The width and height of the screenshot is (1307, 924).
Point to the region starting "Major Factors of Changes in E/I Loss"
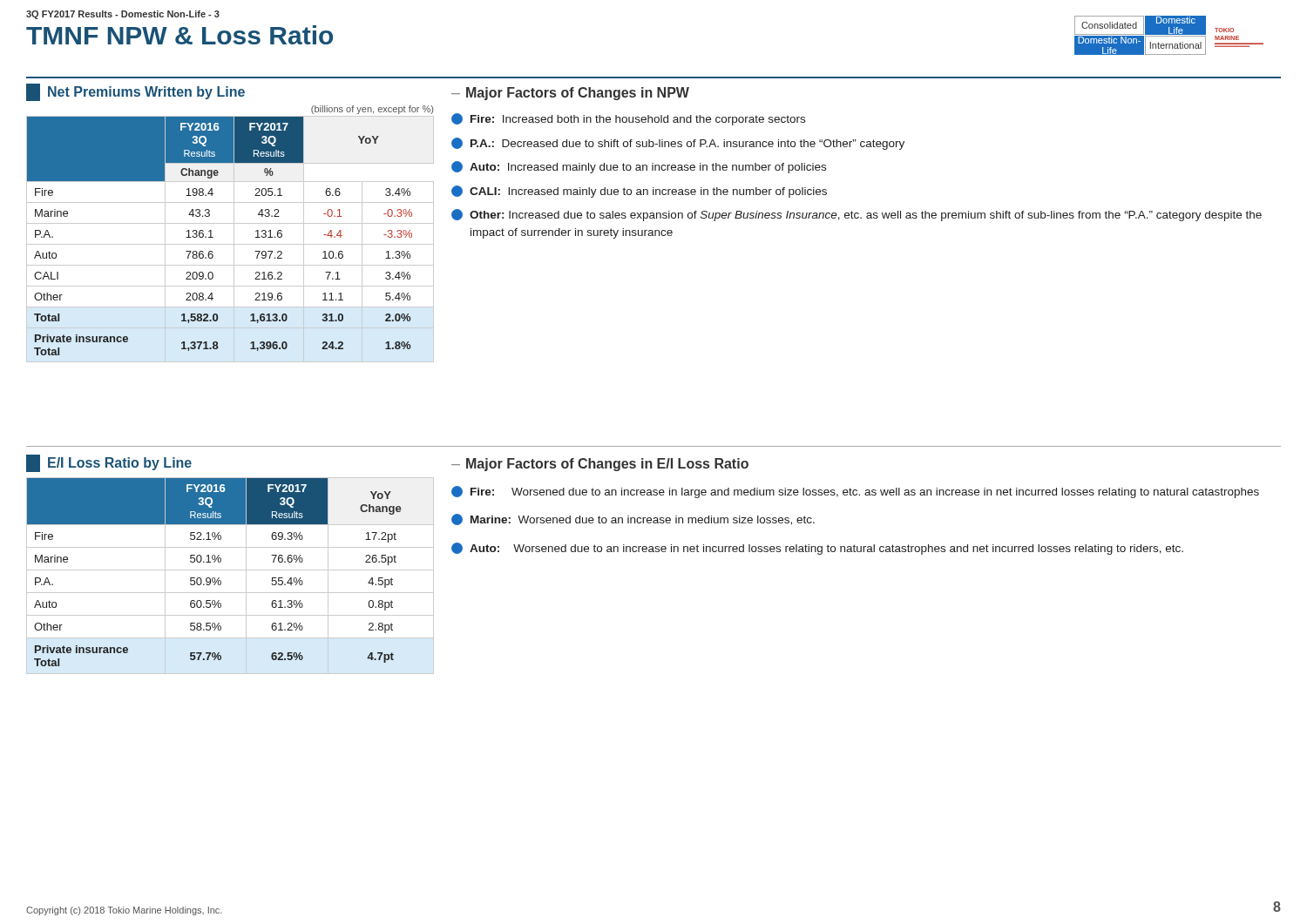coord(607,463)
